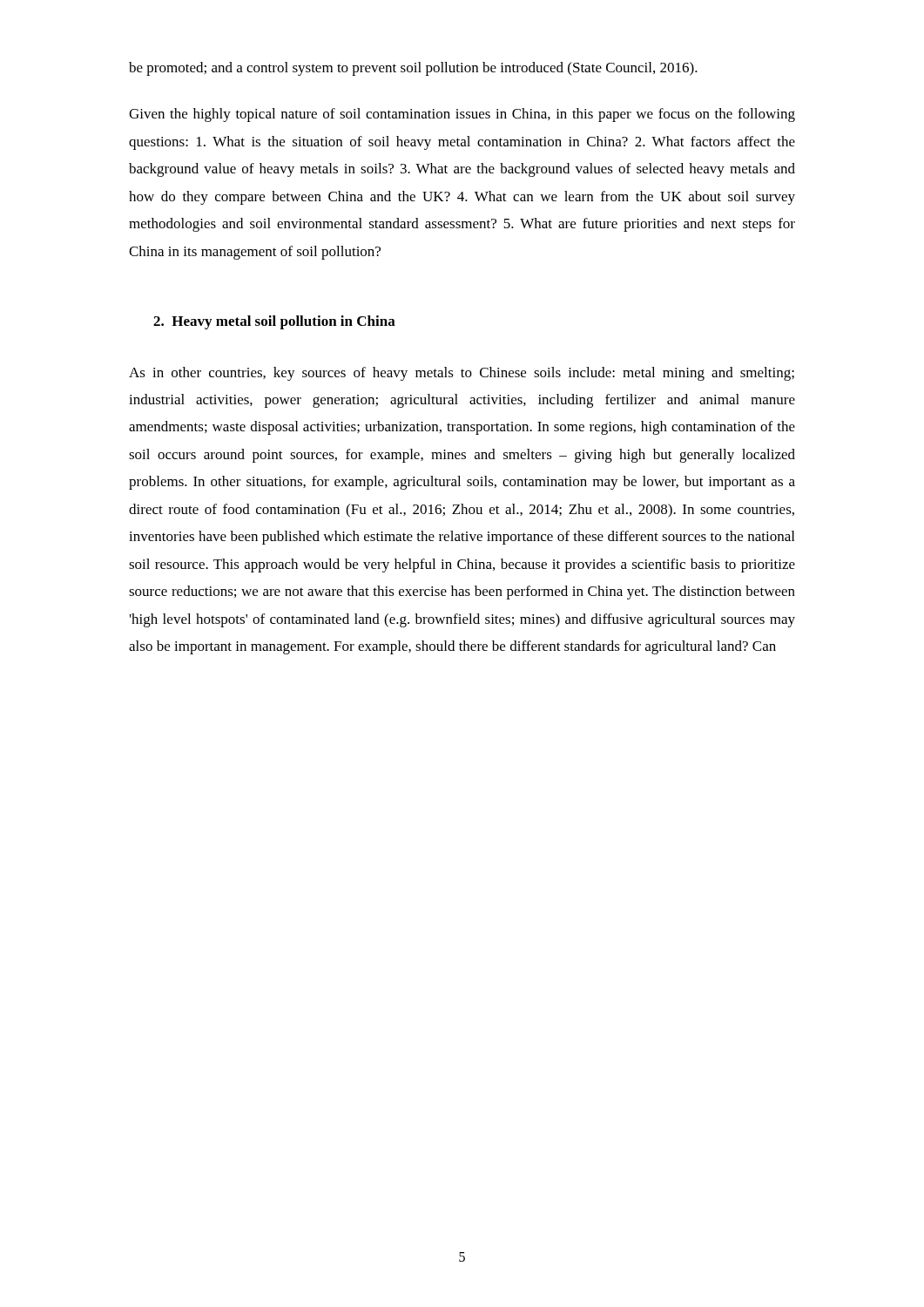This screenshot has width=924, height=1307.
Task: Select the section header that says "2. Heavy metal soil pollution in China"
Action: point(274,321)
